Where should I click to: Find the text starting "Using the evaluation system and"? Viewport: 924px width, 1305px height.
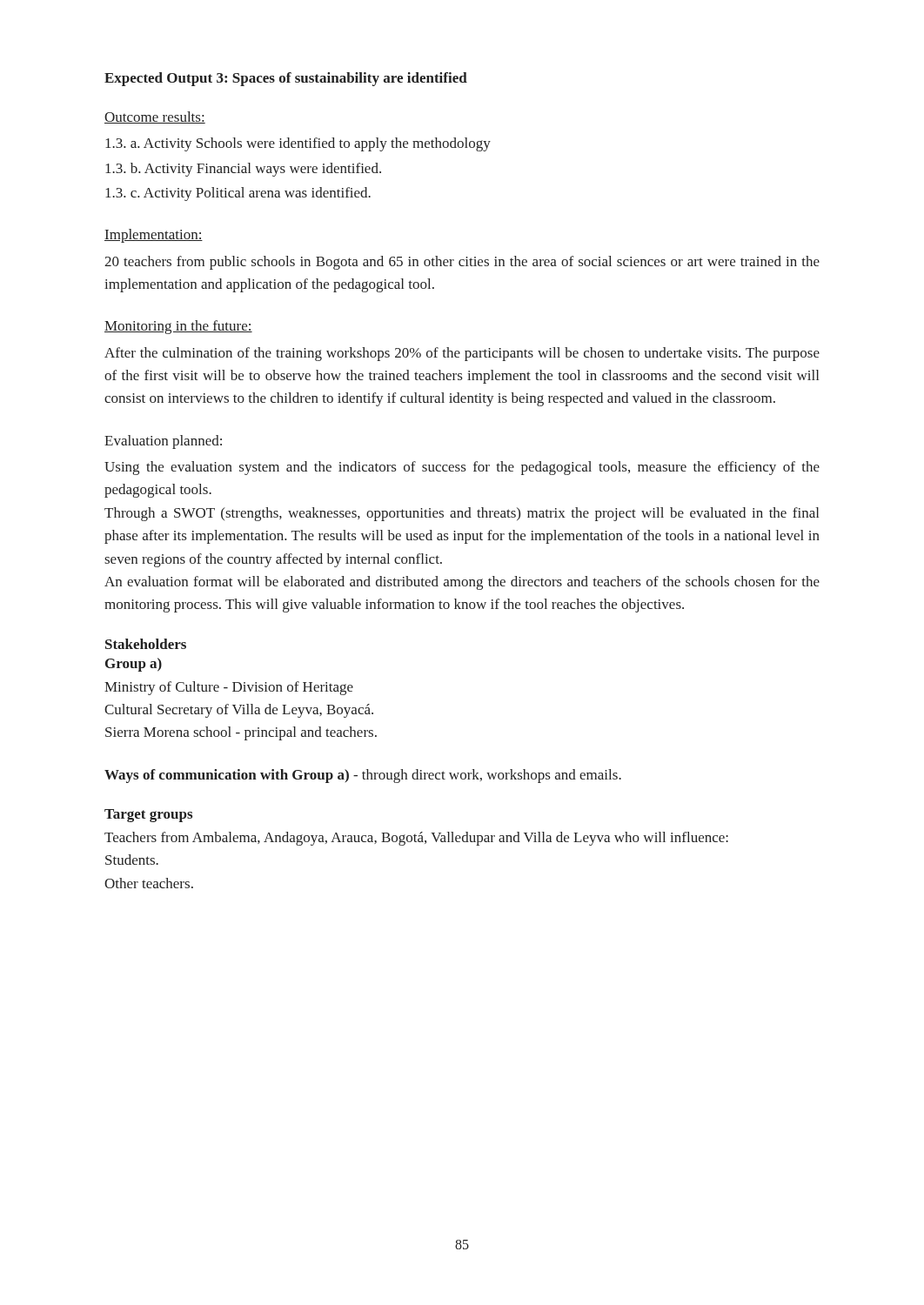[x=462, y=478]
